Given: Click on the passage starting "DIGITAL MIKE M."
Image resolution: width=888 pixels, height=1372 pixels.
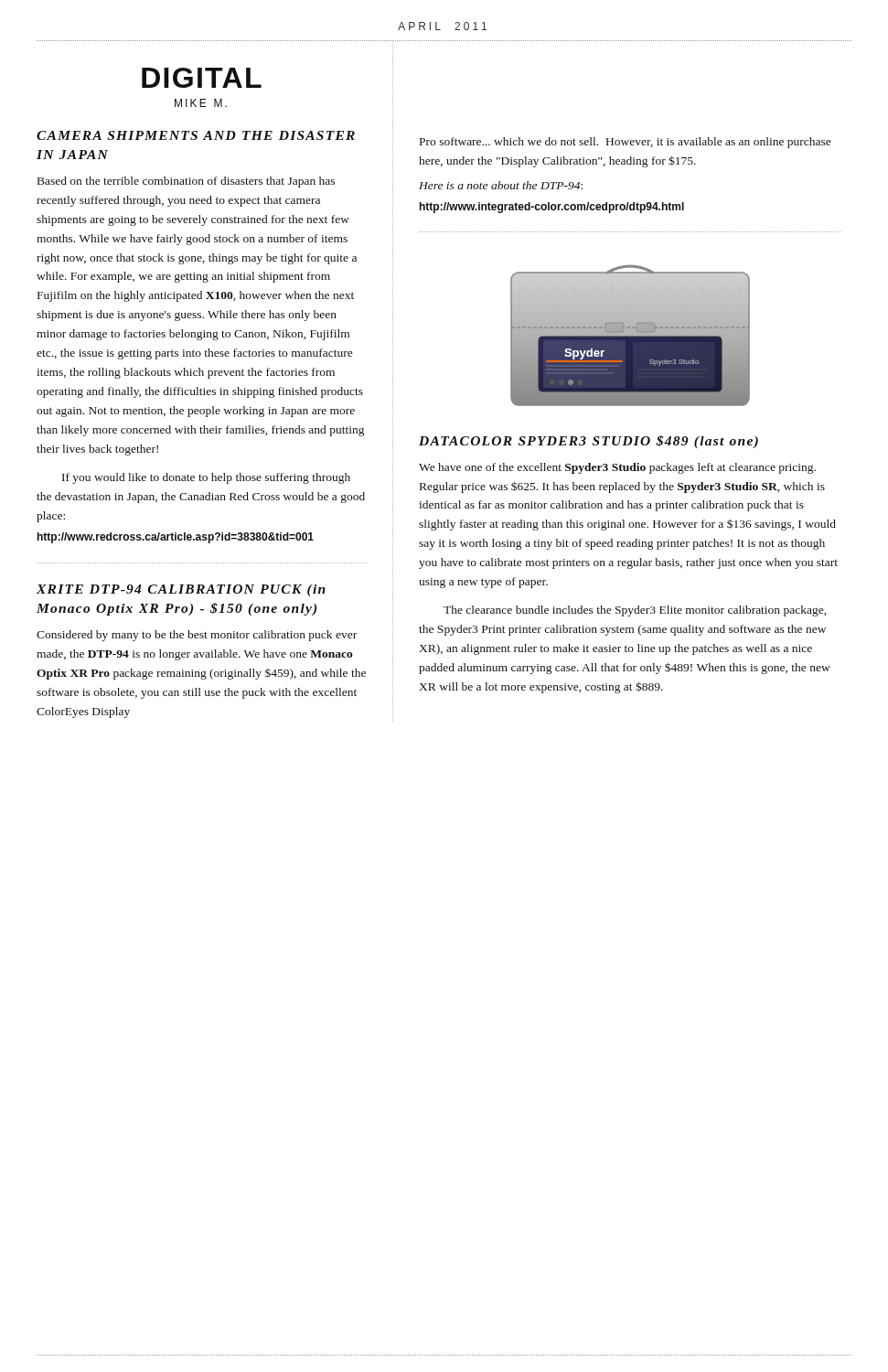Looking at the screenshot, I should (x=202, y=86).
